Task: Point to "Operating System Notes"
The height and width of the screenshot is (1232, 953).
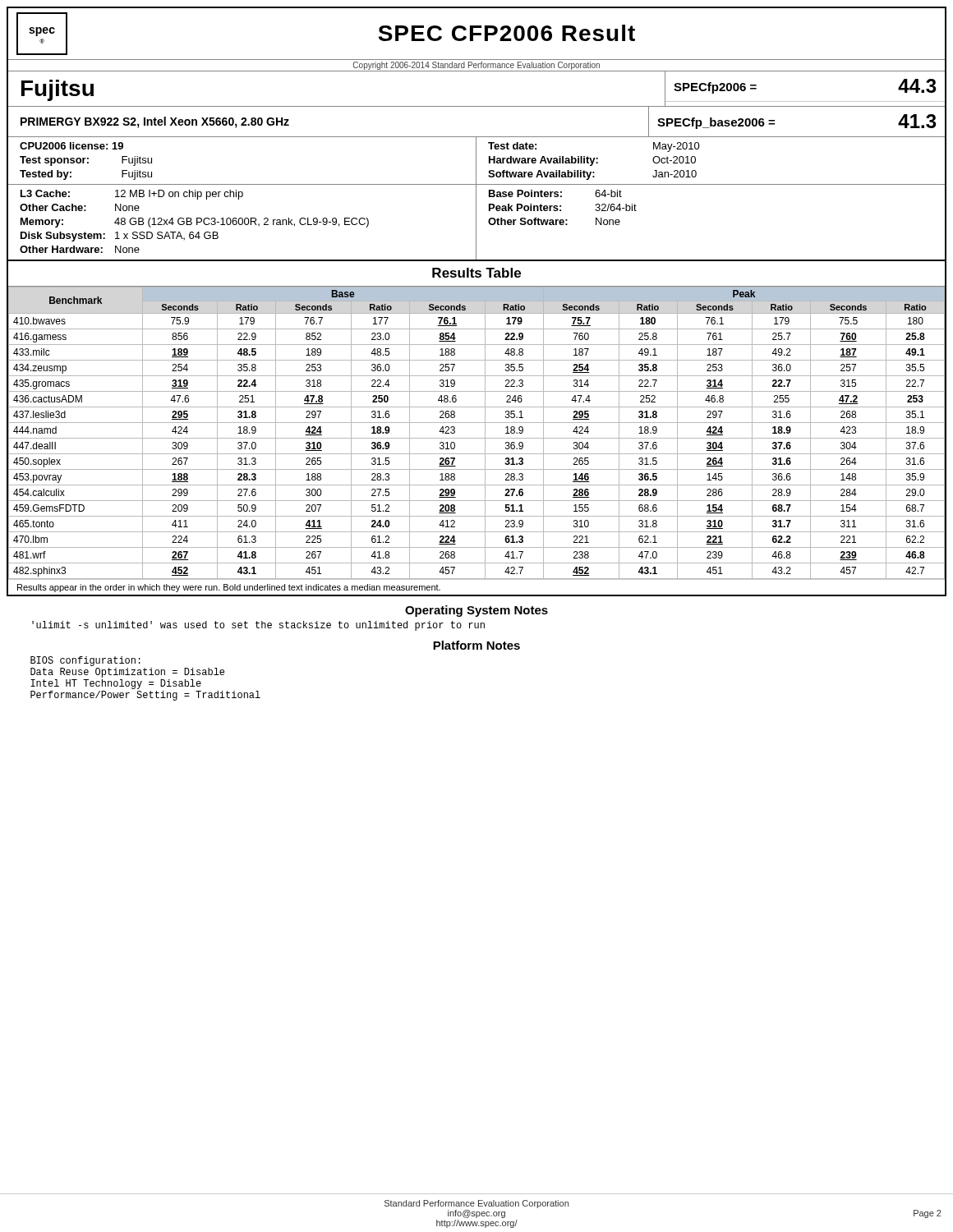Action: coord(476,610)
